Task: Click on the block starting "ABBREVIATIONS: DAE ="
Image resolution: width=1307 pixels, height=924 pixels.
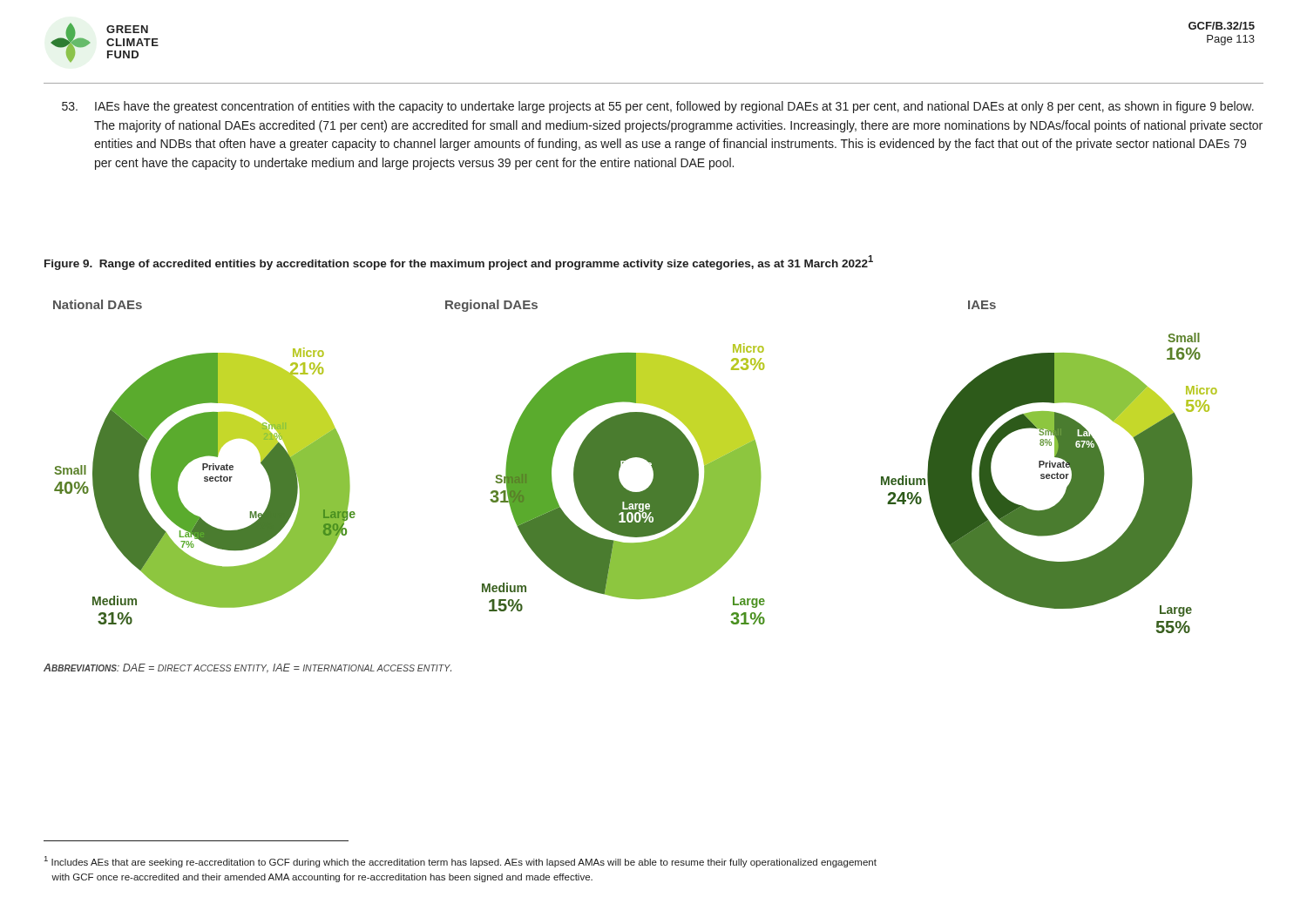Action: point(248,668)
